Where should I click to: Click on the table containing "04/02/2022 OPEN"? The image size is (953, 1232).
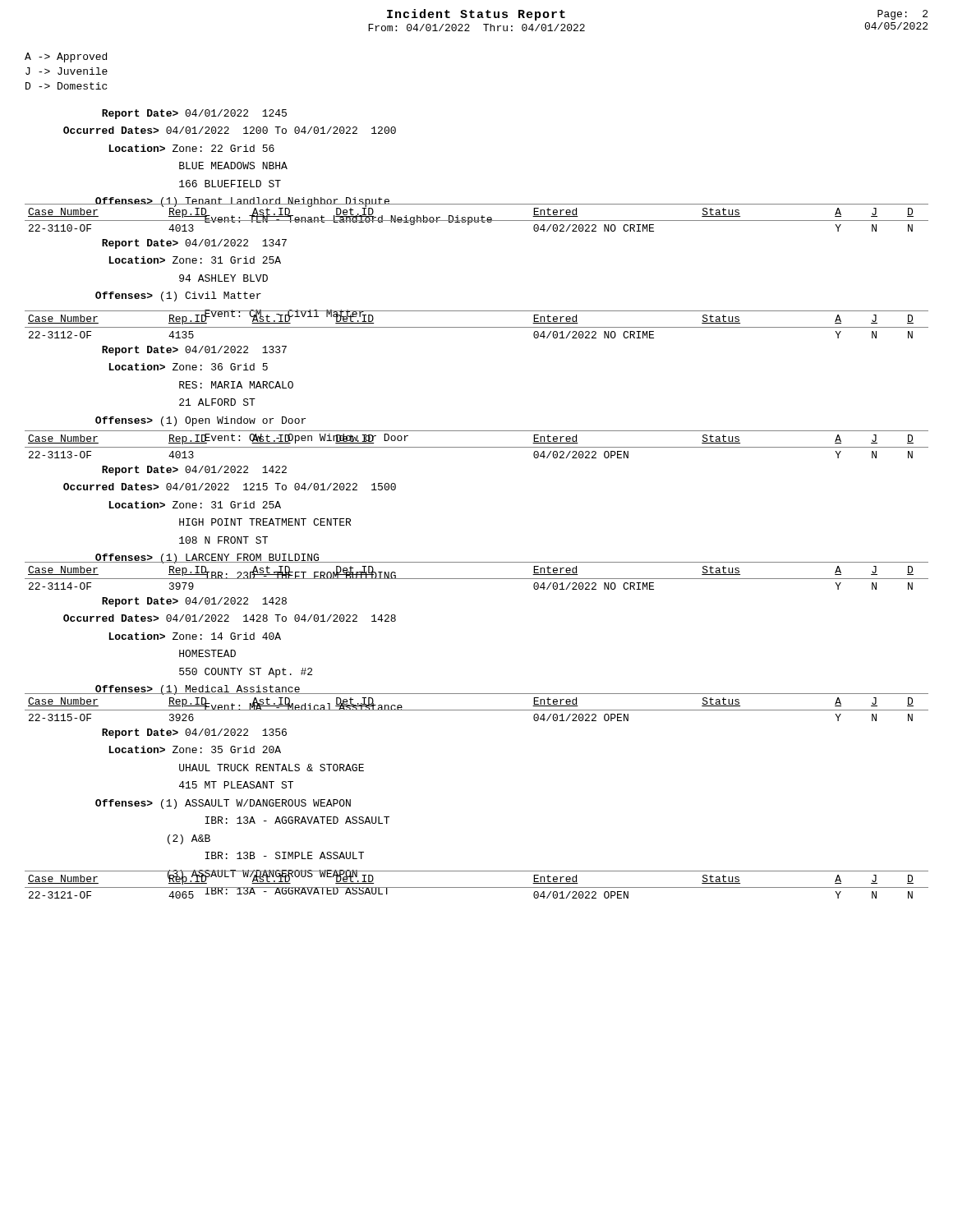click(x=476, y=447)
